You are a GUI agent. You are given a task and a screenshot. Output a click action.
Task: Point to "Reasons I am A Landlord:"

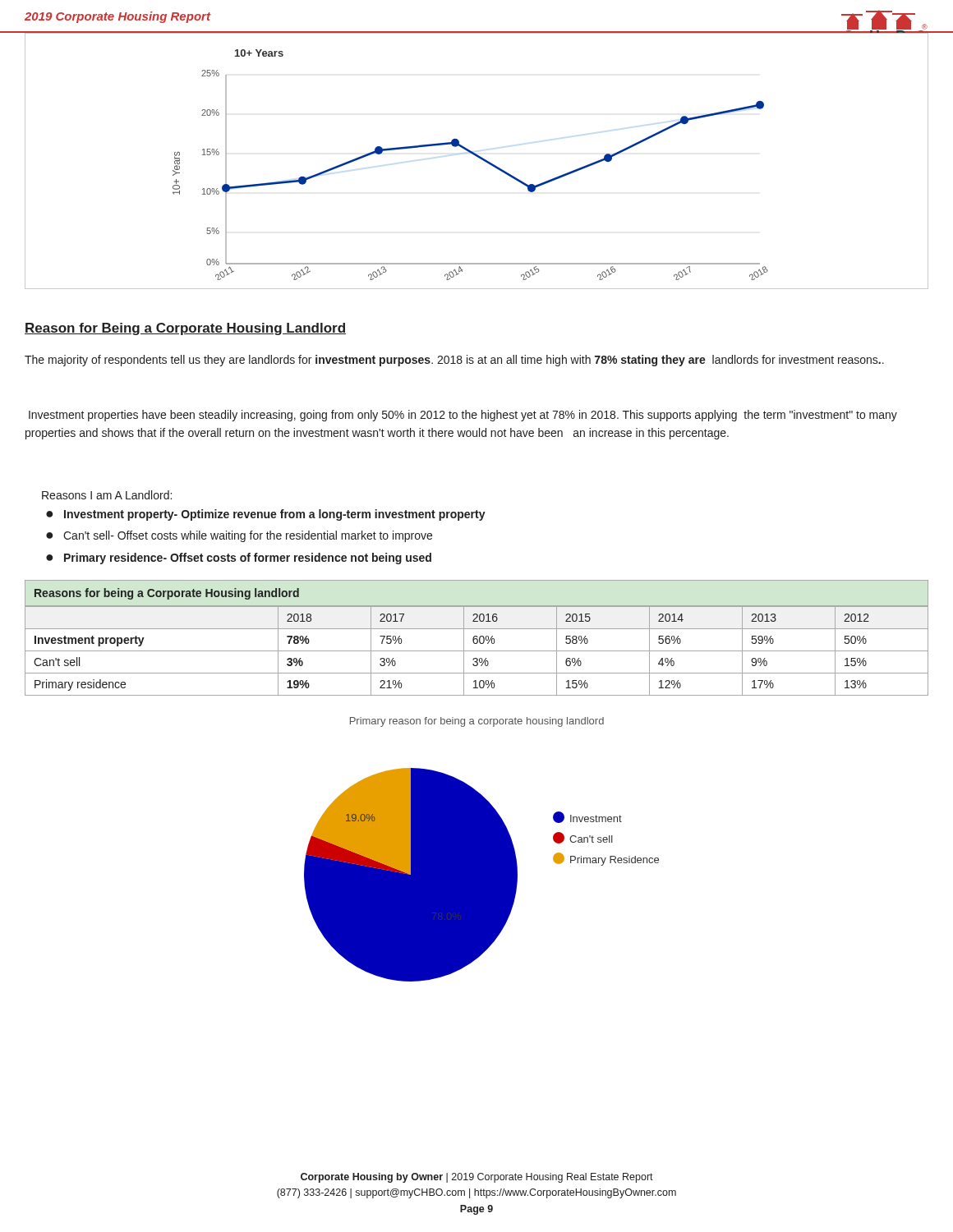107,495
